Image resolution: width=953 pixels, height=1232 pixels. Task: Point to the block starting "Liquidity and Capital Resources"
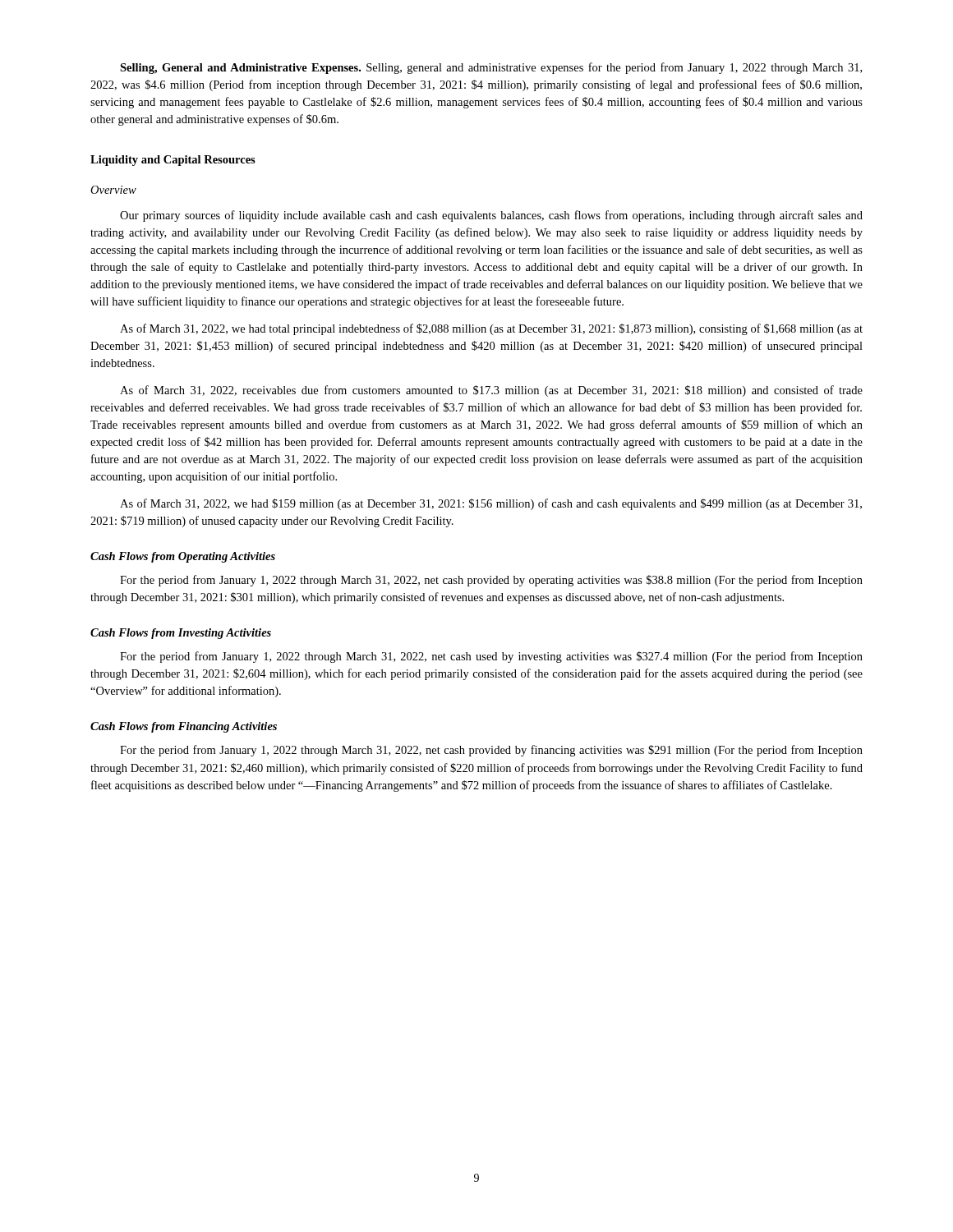coord(173,161)
